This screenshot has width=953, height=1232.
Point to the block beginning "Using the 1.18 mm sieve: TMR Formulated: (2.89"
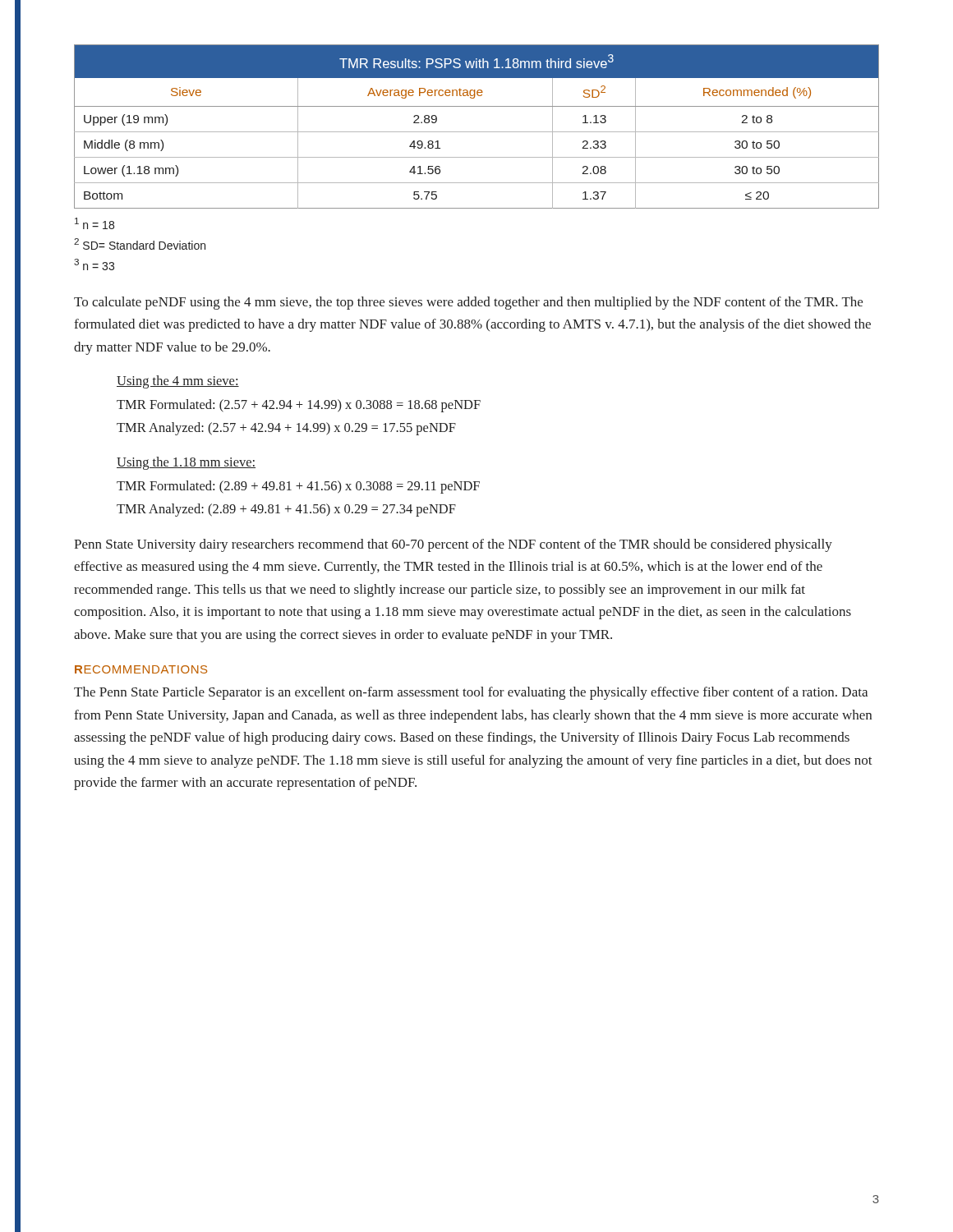(x=186, y=463)
